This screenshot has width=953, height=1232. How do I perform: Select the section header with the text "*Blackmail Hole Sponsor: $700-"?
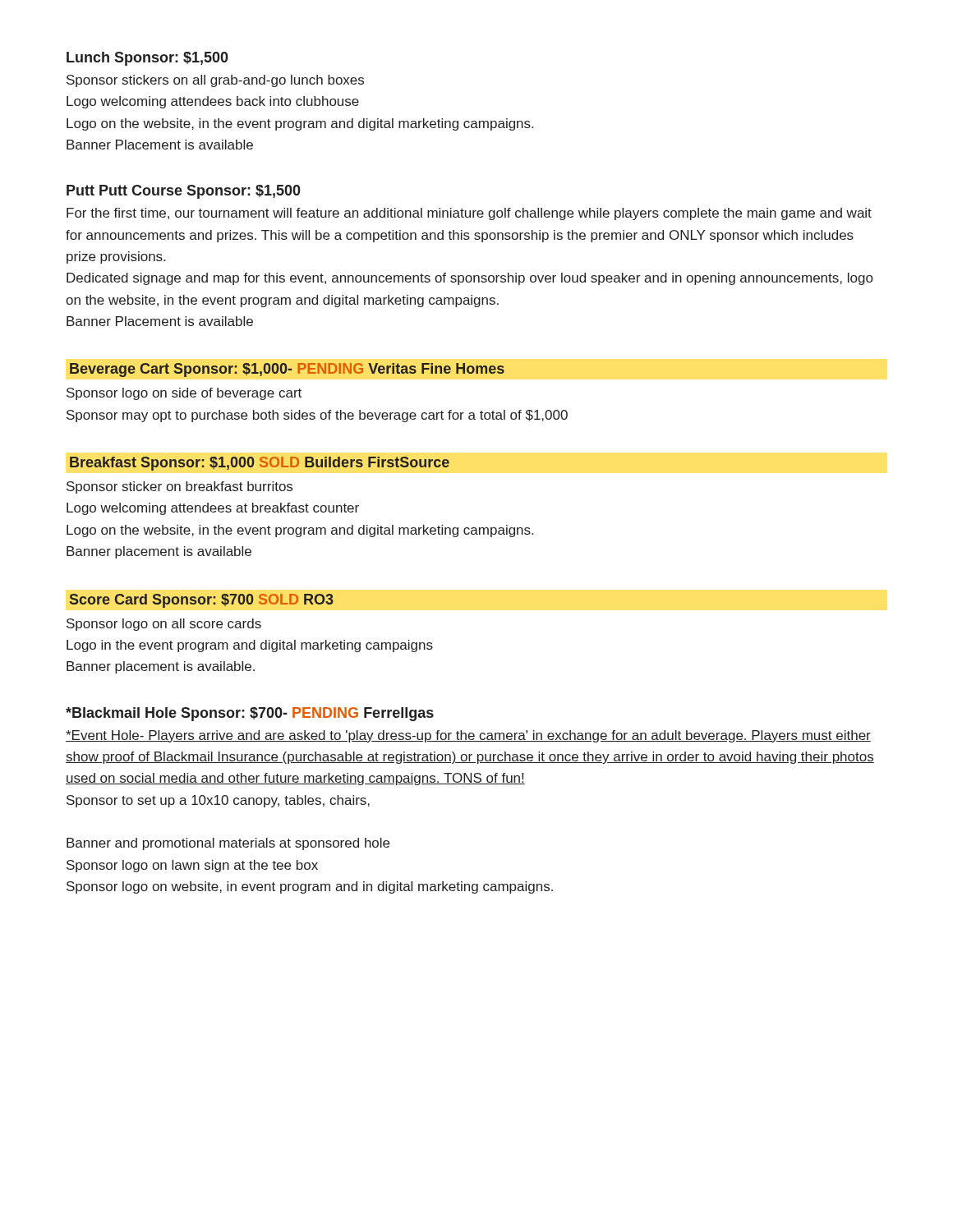point(250,713)
